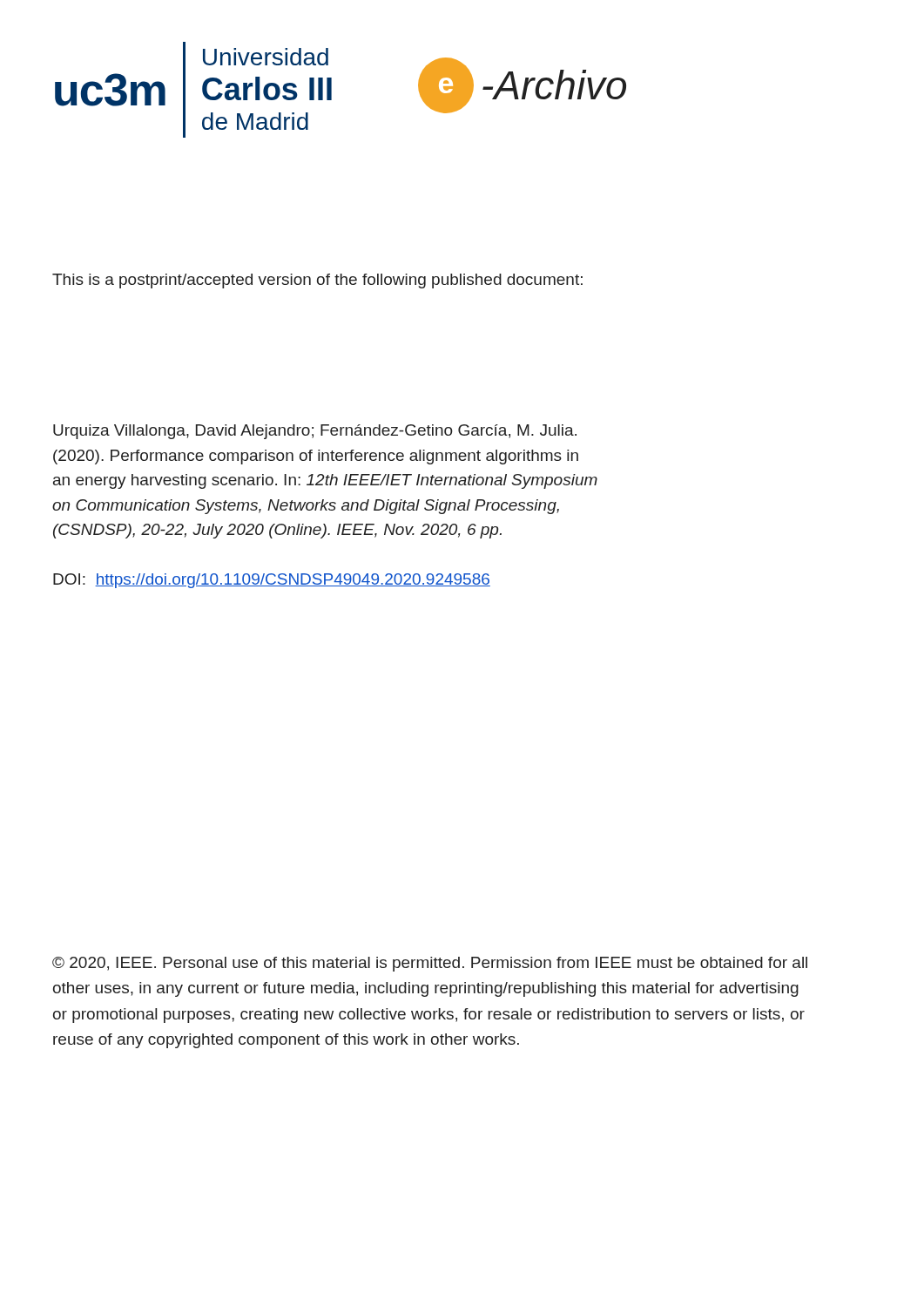This screenshot has height=1307, width=924.
Task: Find the text block that reads "This is a postprint/accepted version of the following"
Action: pos(318,279)
